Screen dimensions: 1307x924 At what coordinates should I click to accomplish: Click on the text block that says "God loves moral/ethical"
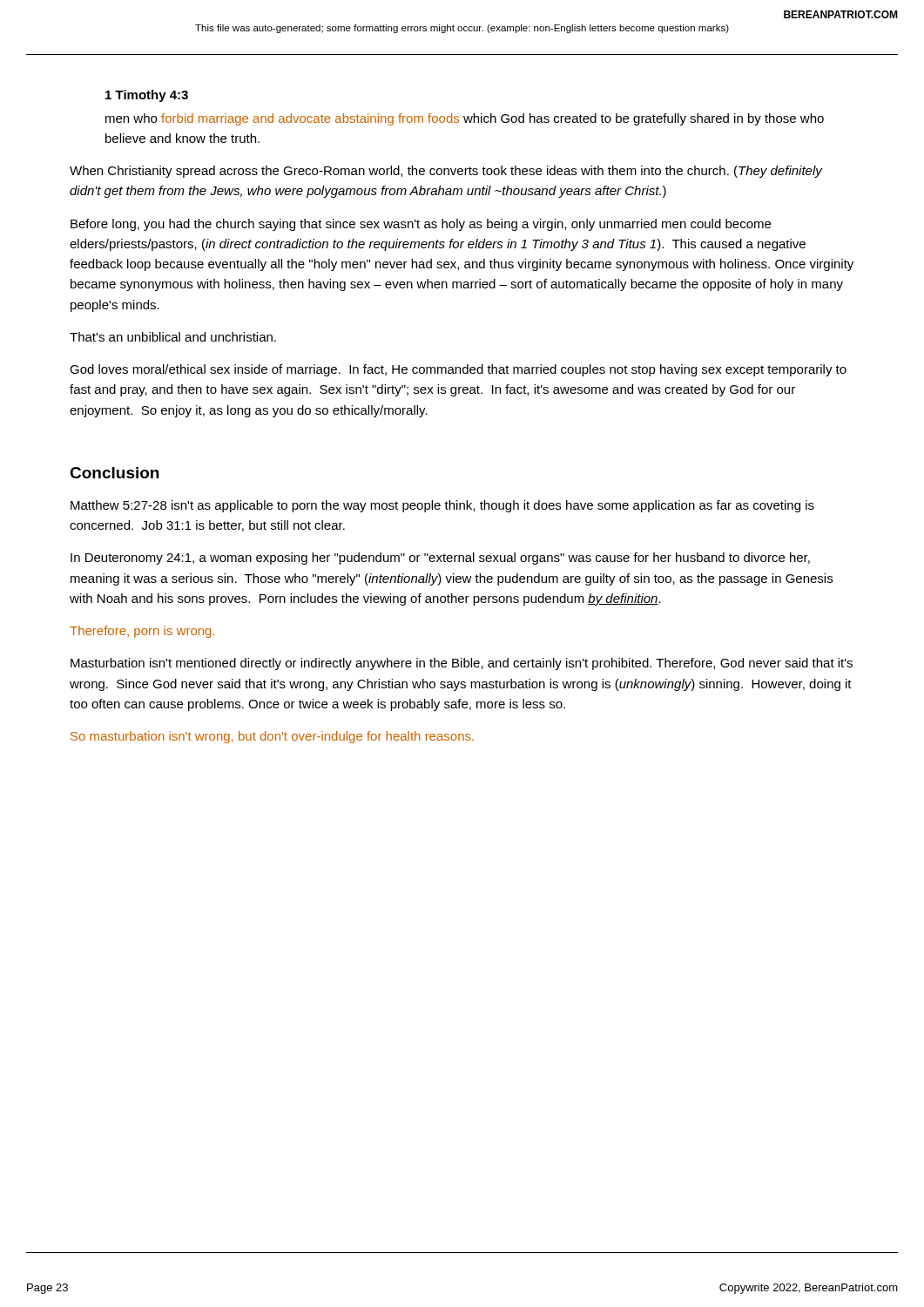458,389
